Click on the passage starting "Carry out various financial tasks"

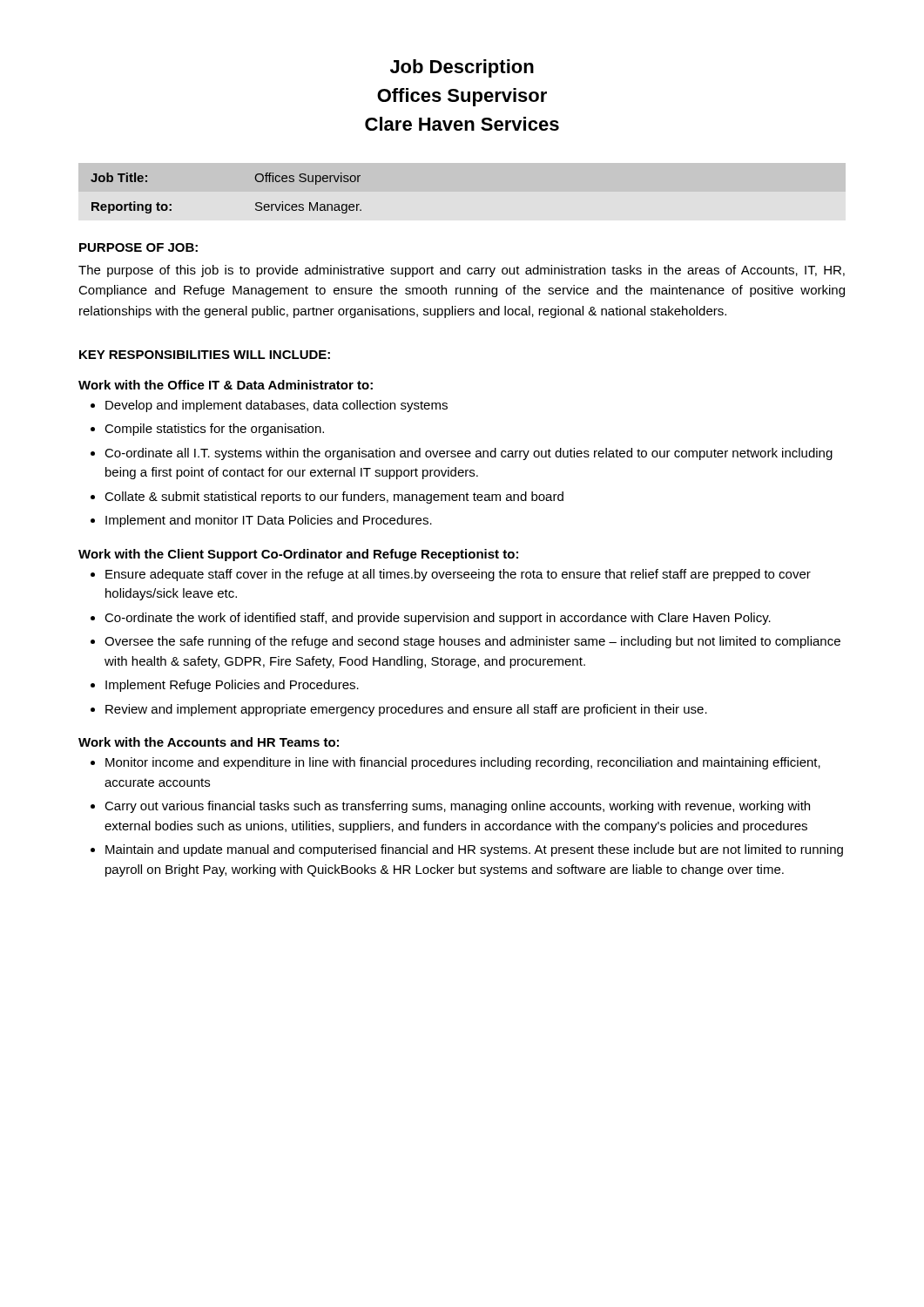[458, 816]
